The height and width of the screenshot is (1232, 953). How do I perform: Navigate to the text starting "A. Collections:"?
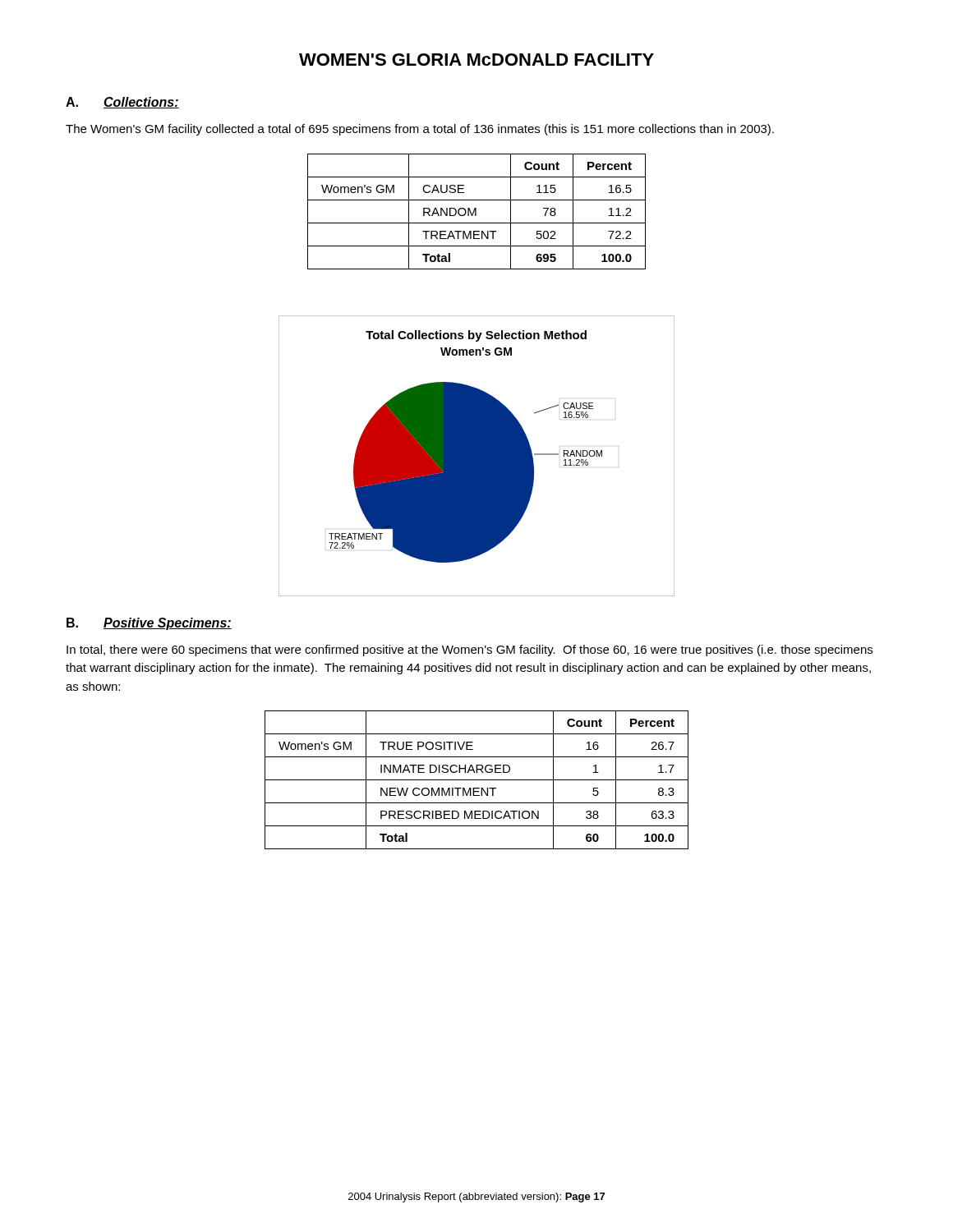tap(122, 103)
